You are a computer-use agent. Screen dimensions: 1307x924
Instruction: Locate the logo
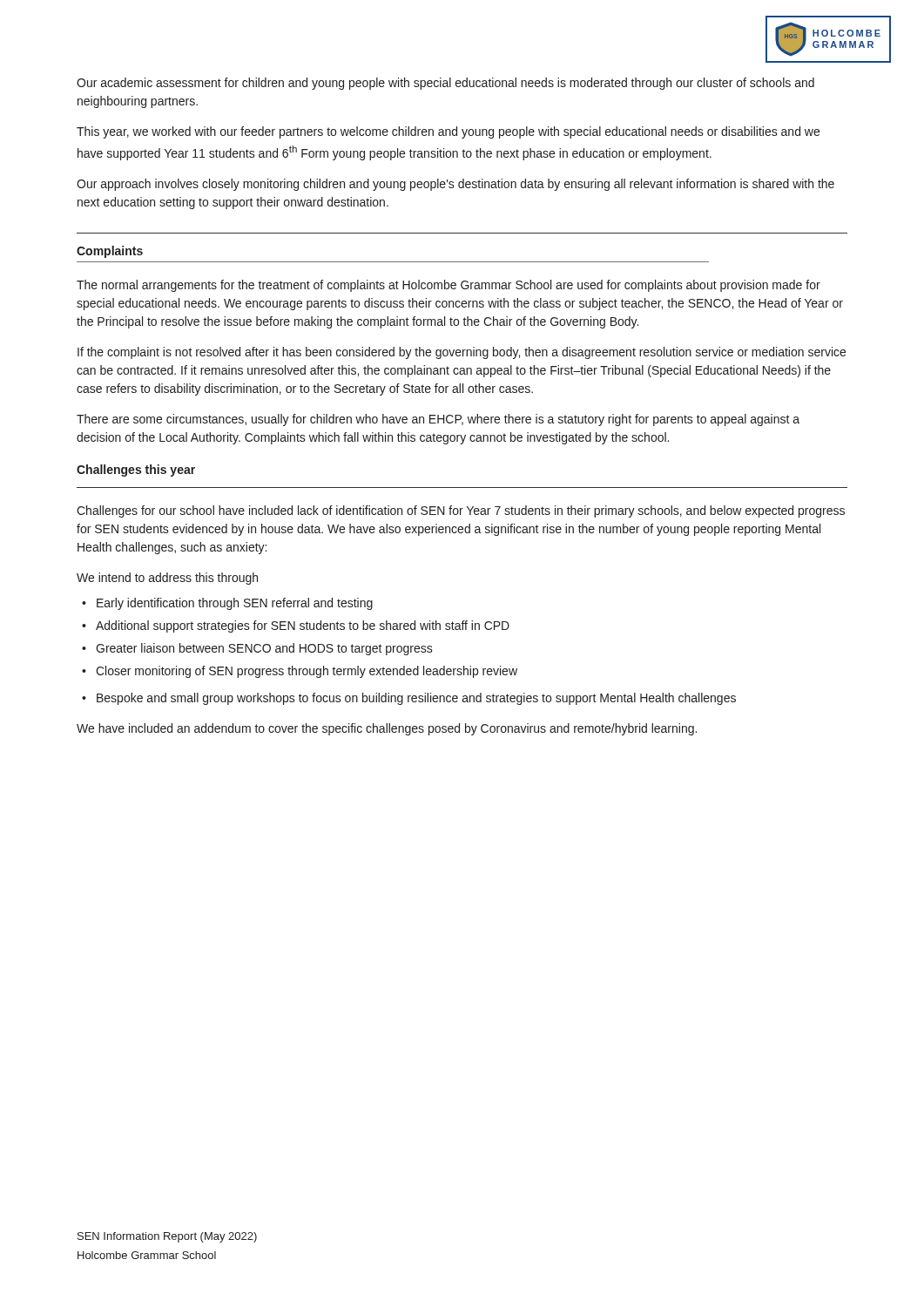828,39
